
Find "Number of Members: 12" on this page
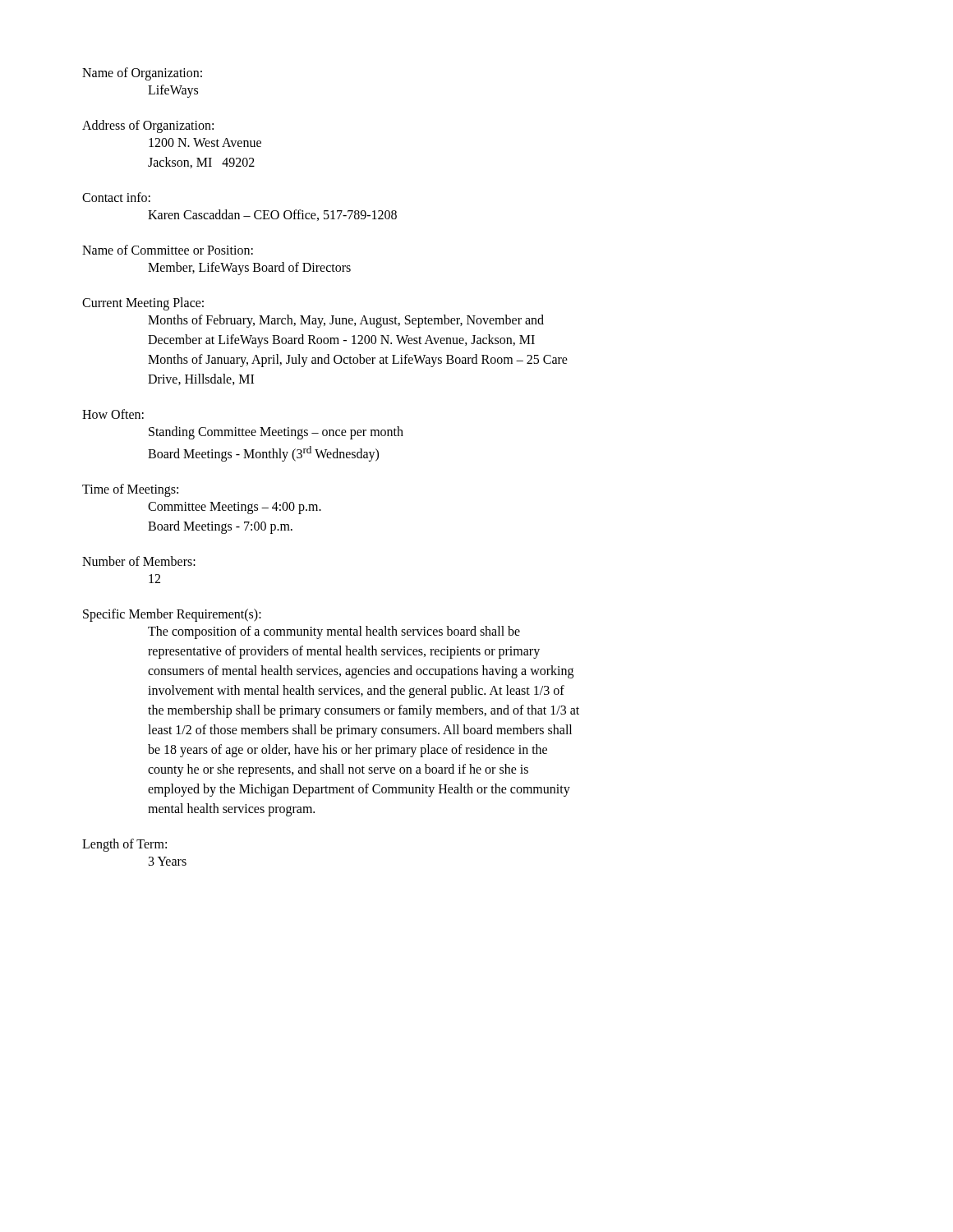coord(139,561)
